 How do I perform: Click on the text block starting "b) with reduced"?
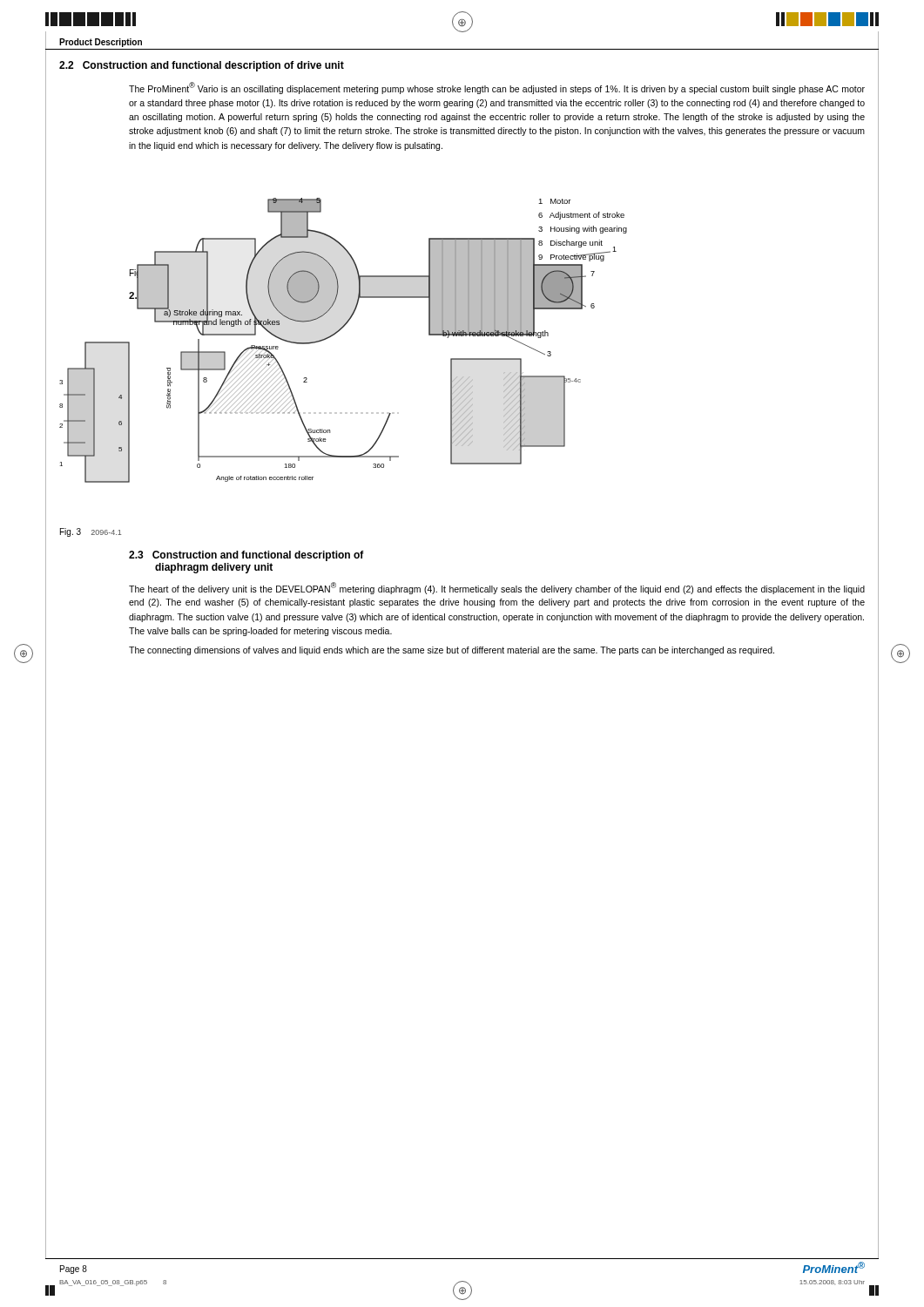click(496, 333)
